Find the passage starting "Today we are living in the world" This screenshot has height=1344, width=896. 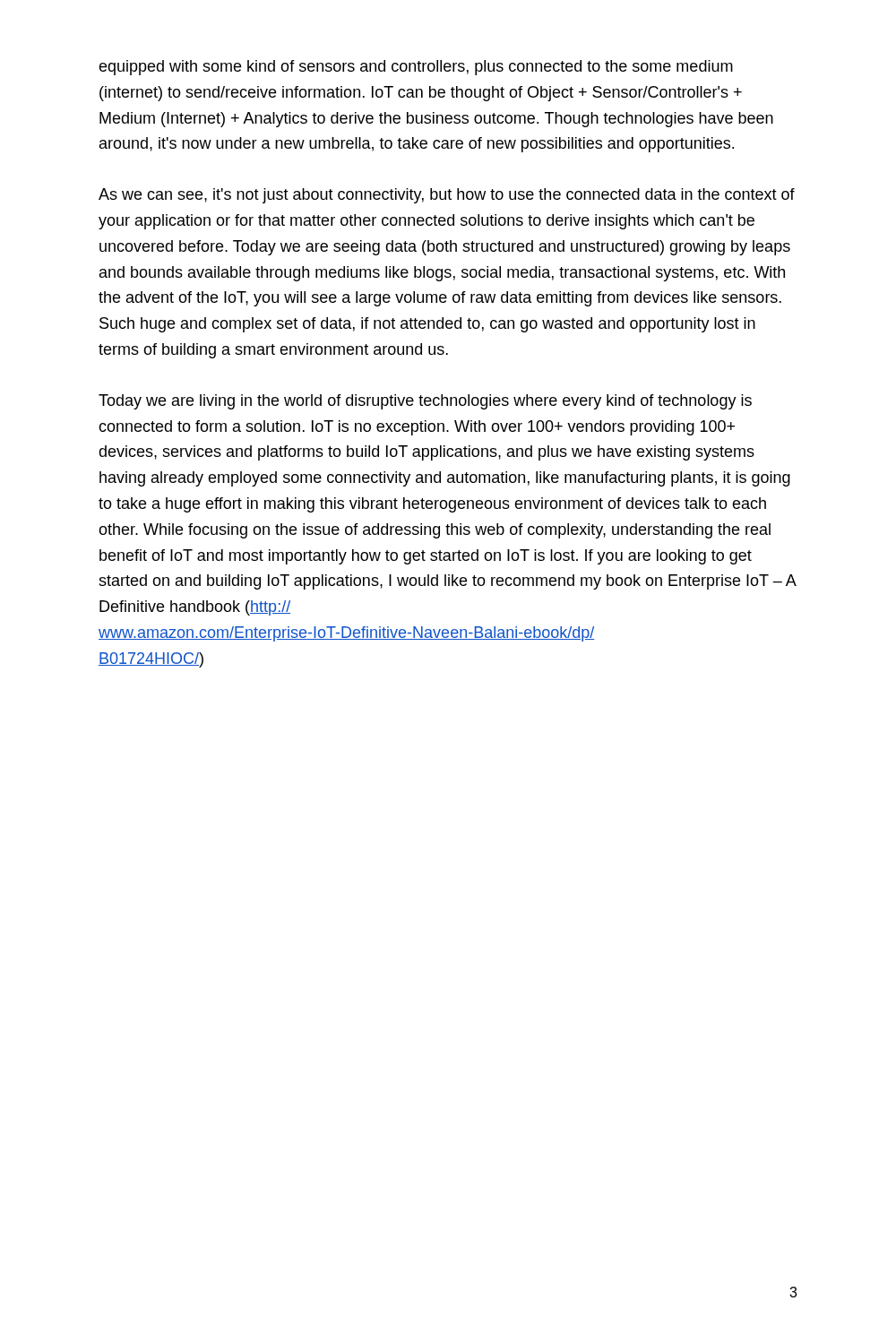447,529
